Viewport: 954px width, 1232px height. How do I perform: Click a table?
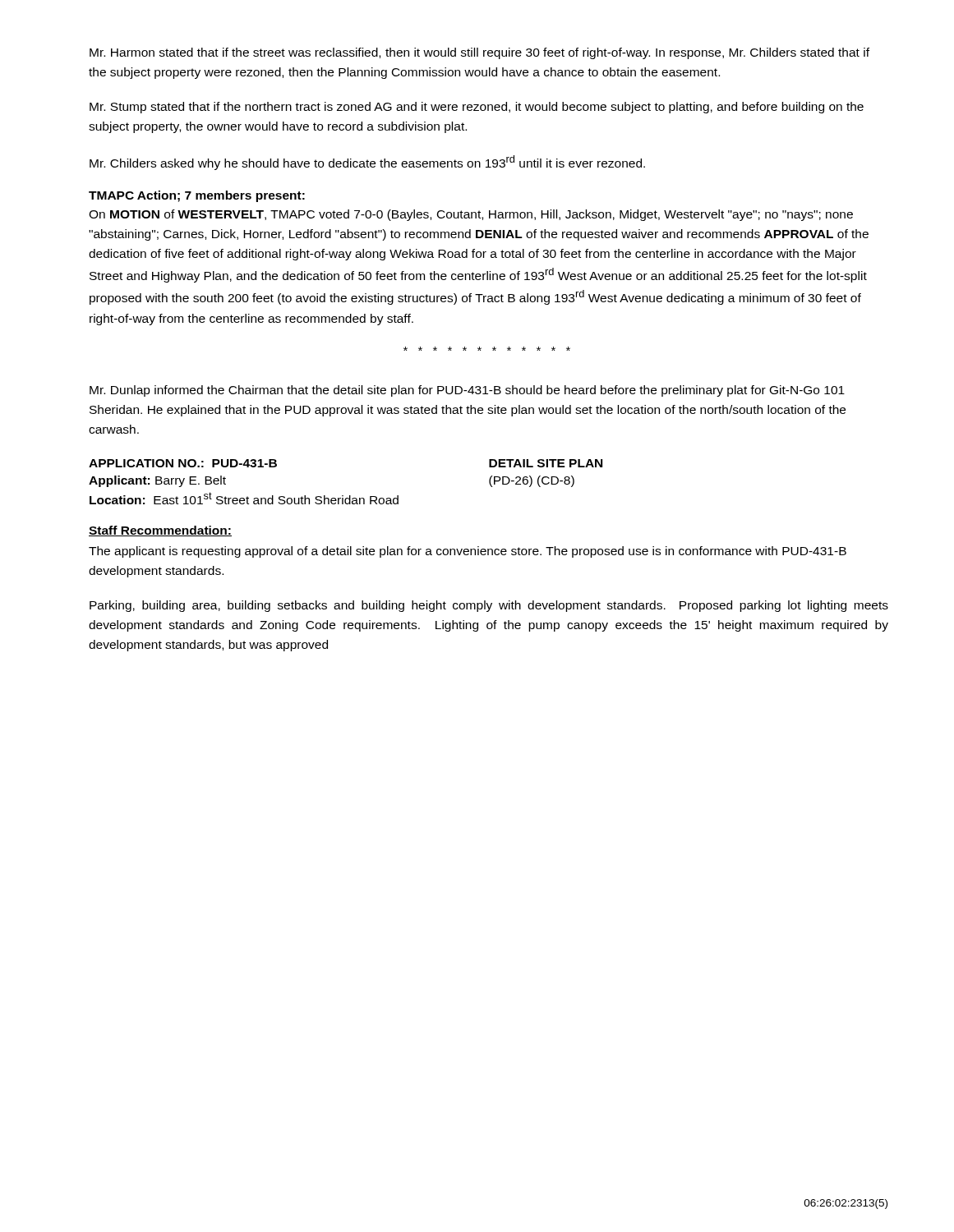pos(488,481)
